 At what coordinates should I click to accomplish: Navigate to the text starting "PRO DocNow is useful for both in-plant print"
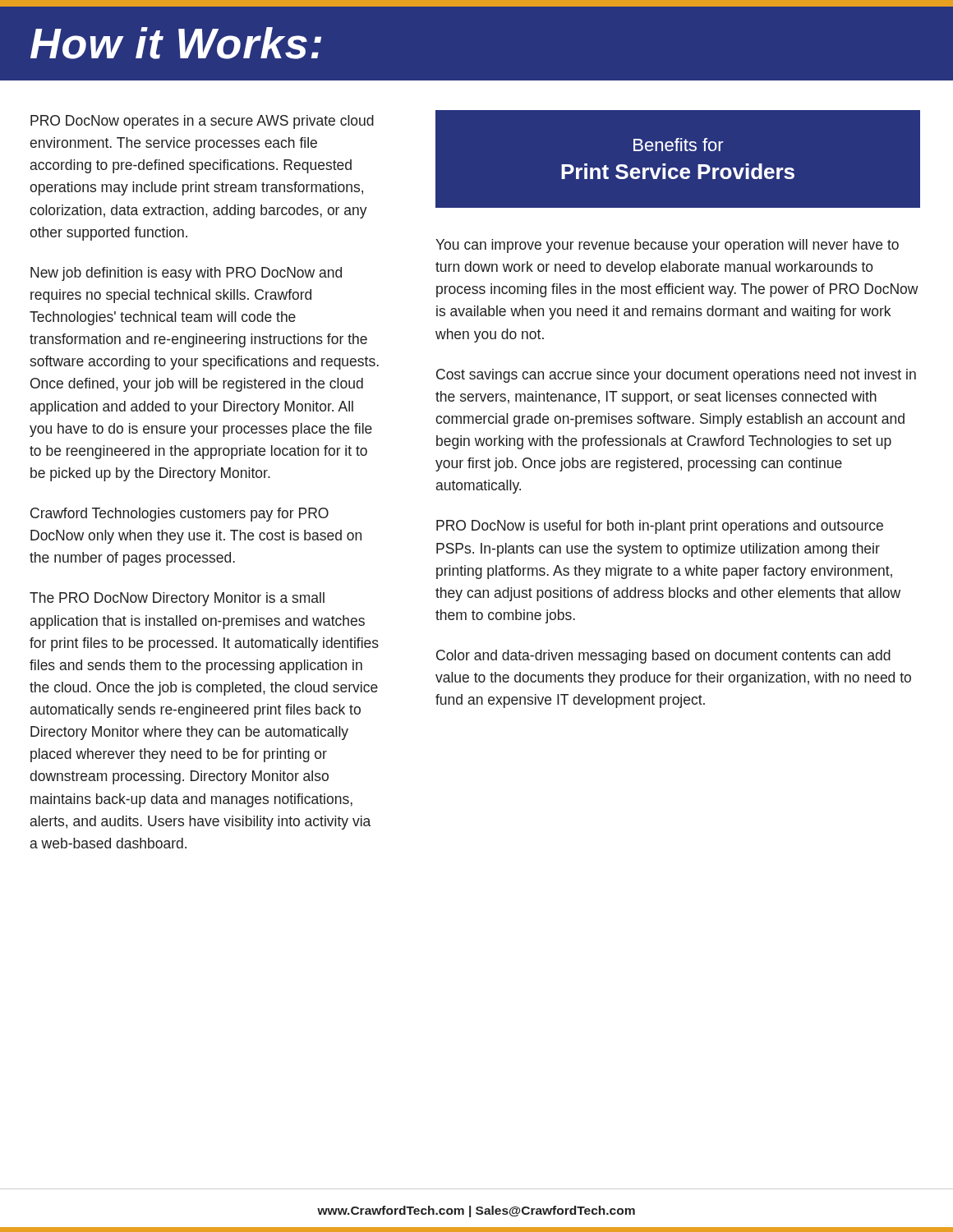click(668, 570)
